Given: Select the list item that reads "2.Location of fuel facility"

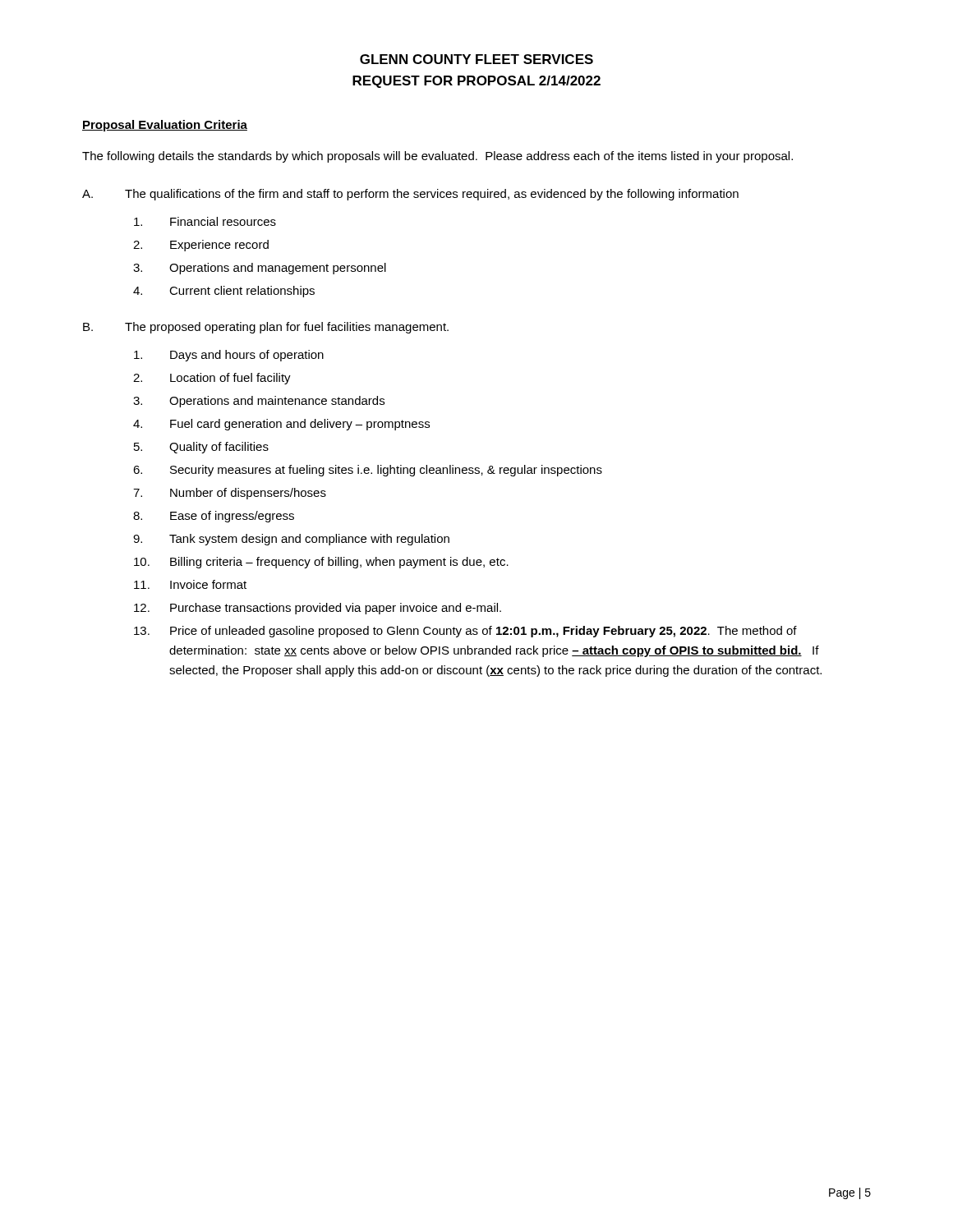Looking at the screenshot, I should (212, 379).
